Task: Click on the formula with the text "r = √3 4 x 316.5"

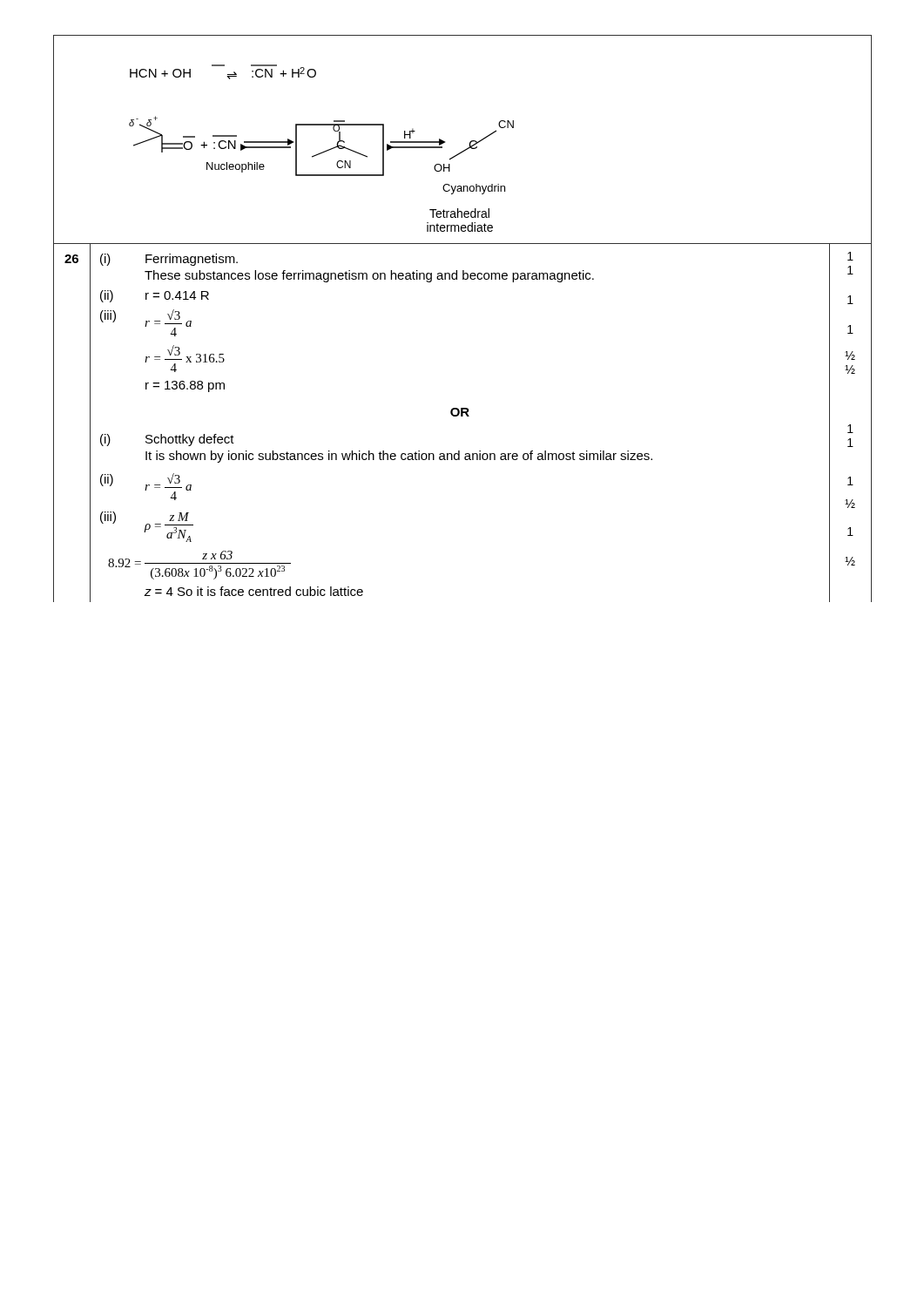Action: (185, 359)
